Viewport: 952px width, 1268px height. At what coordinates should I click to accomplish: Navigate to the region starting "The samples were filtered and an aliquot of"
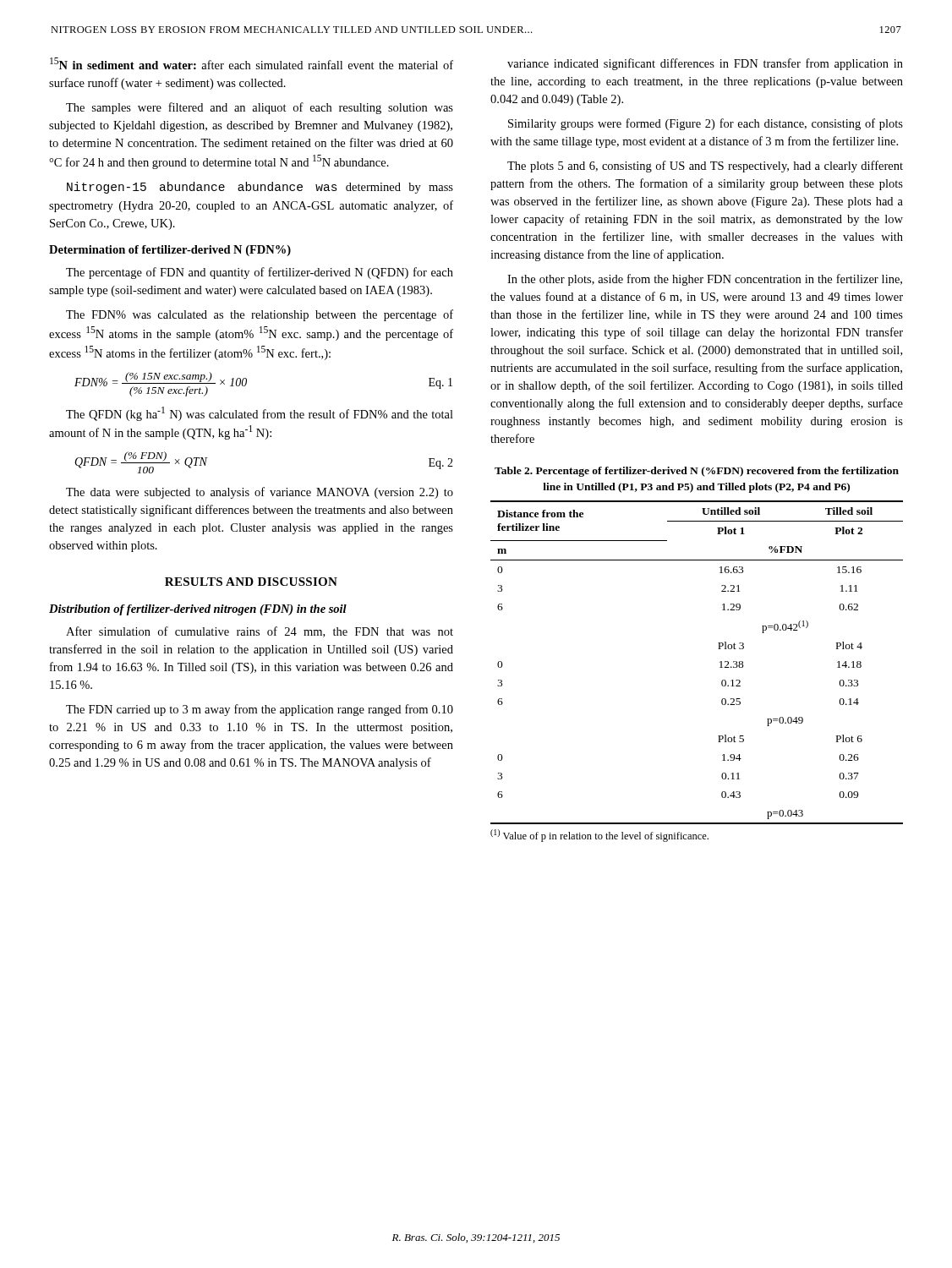pos(251,135)
